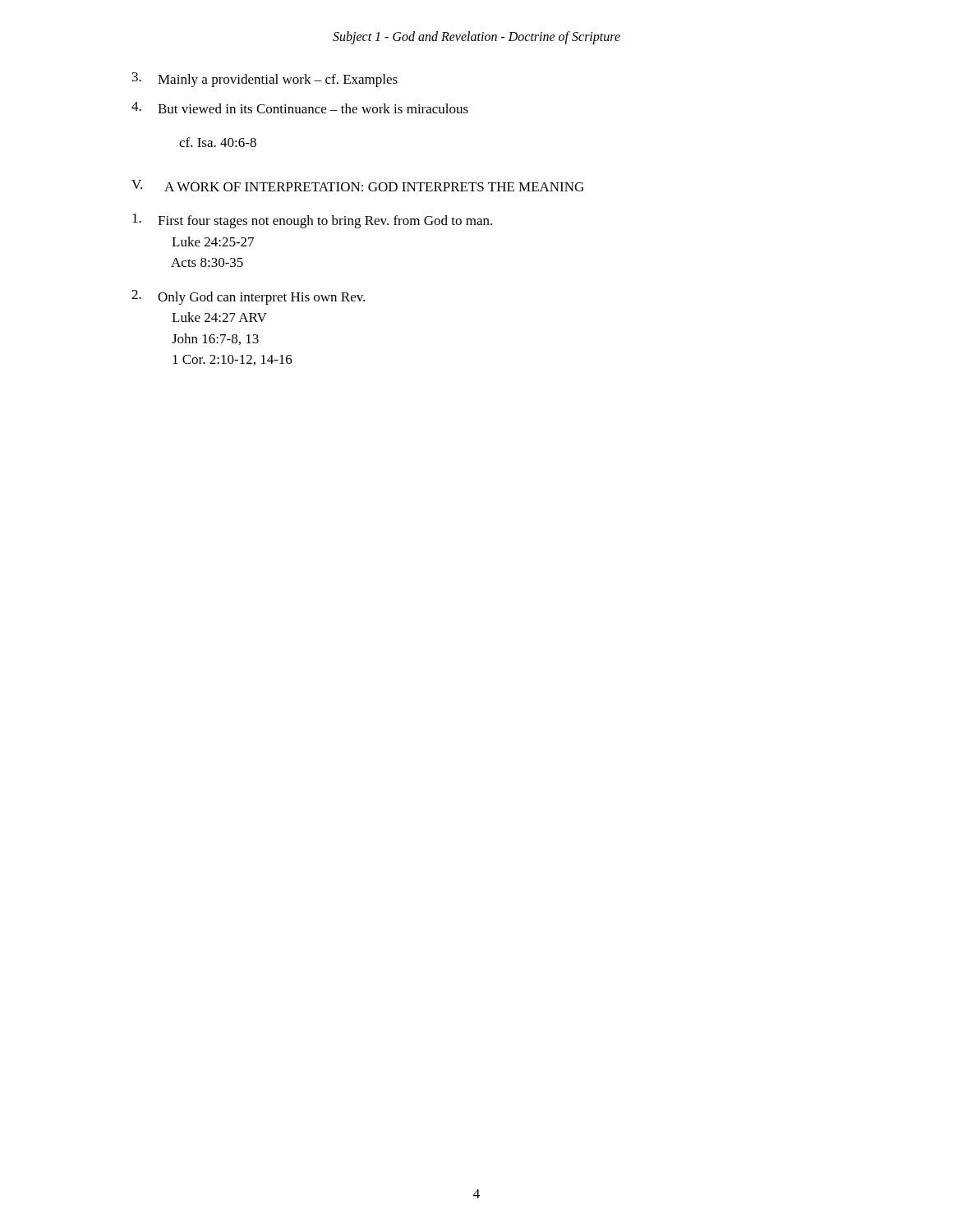Click on the list item with the text "First four stages"
Viewport: 953px width, 1232px height.
(x=312, y=221)
